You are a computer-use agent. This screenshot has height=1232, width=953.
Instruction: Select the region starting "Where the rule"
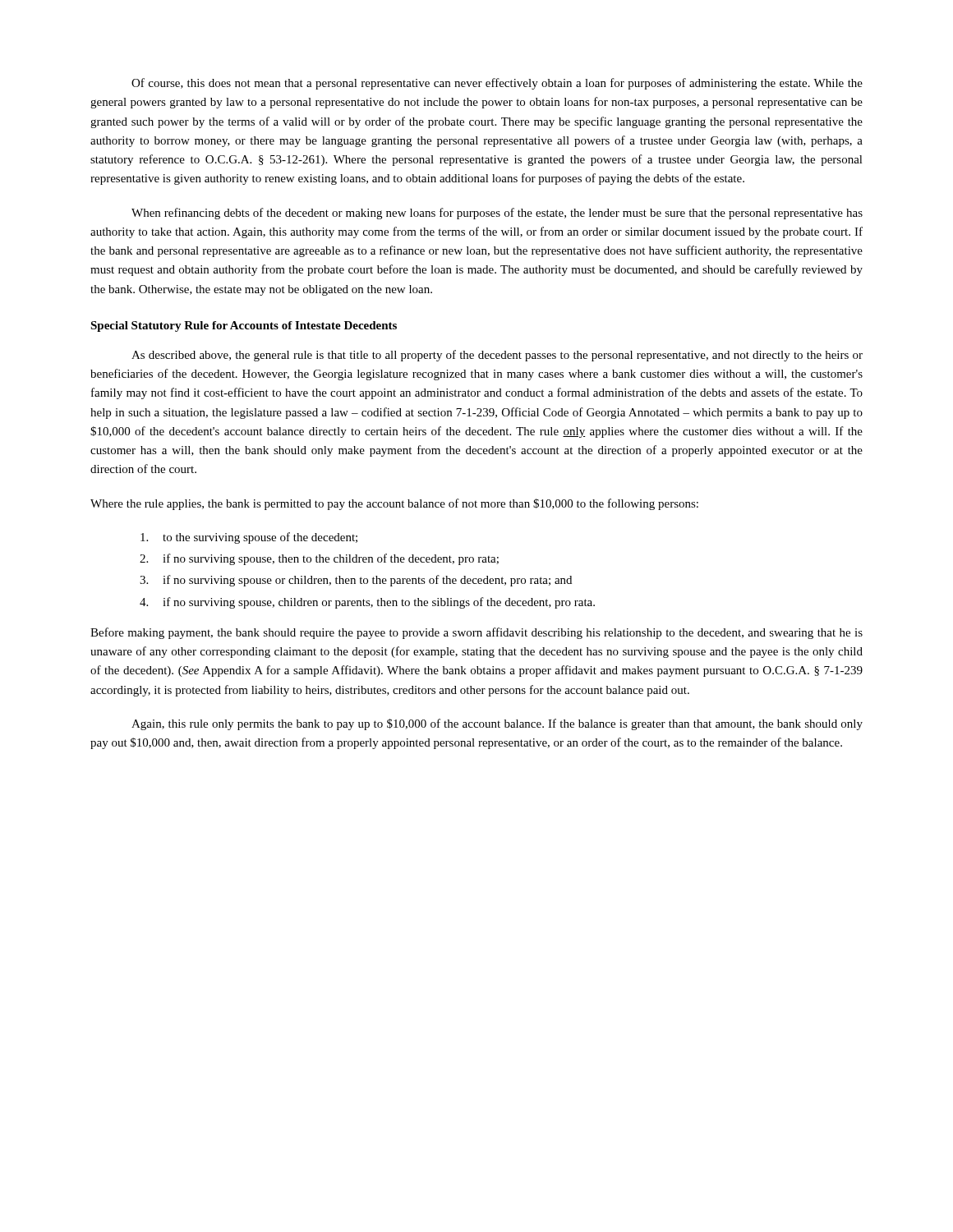pyautogui.click(x=476, y=504)
